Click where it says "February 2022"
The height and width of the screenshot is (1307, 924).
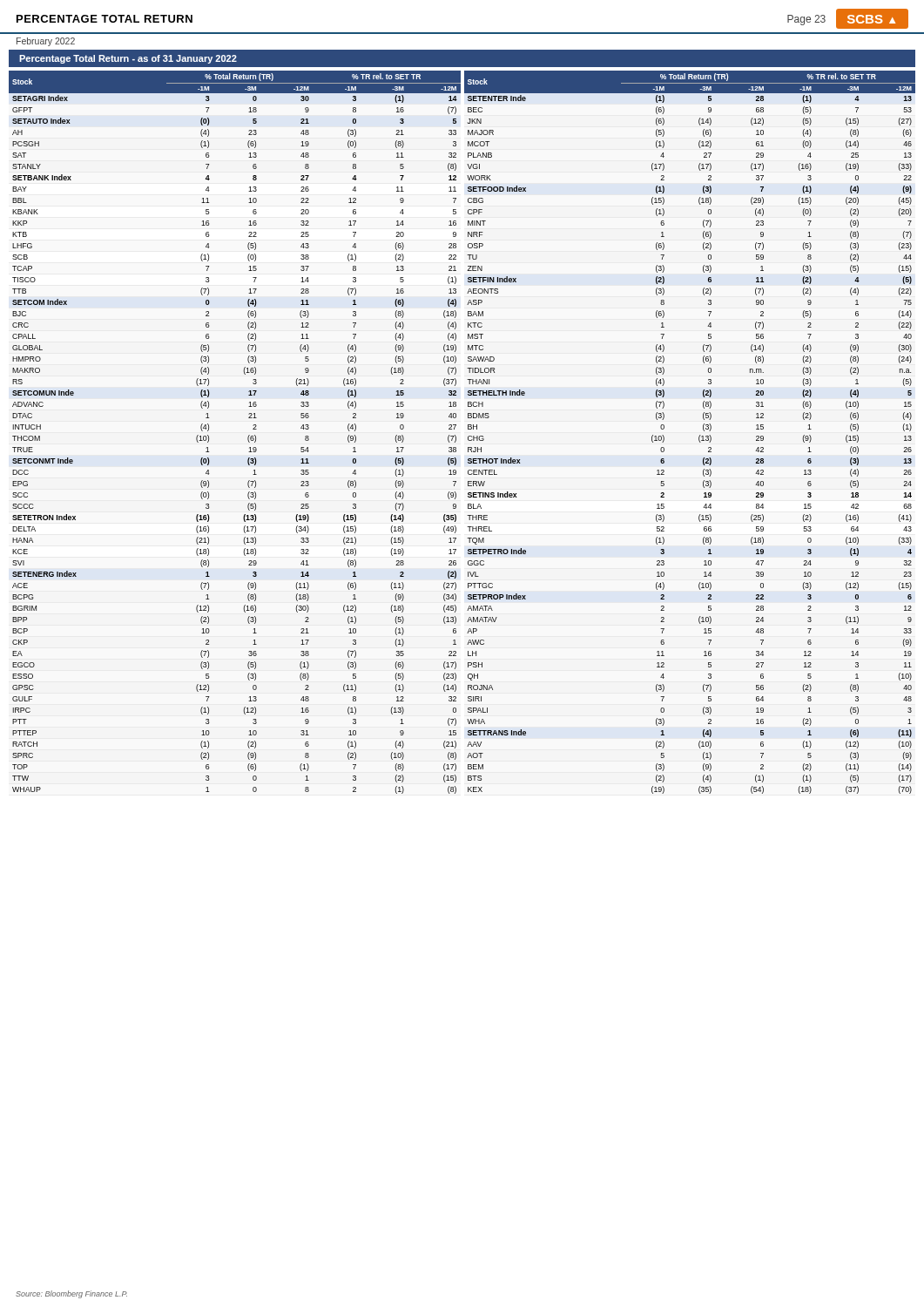[45, 41]
